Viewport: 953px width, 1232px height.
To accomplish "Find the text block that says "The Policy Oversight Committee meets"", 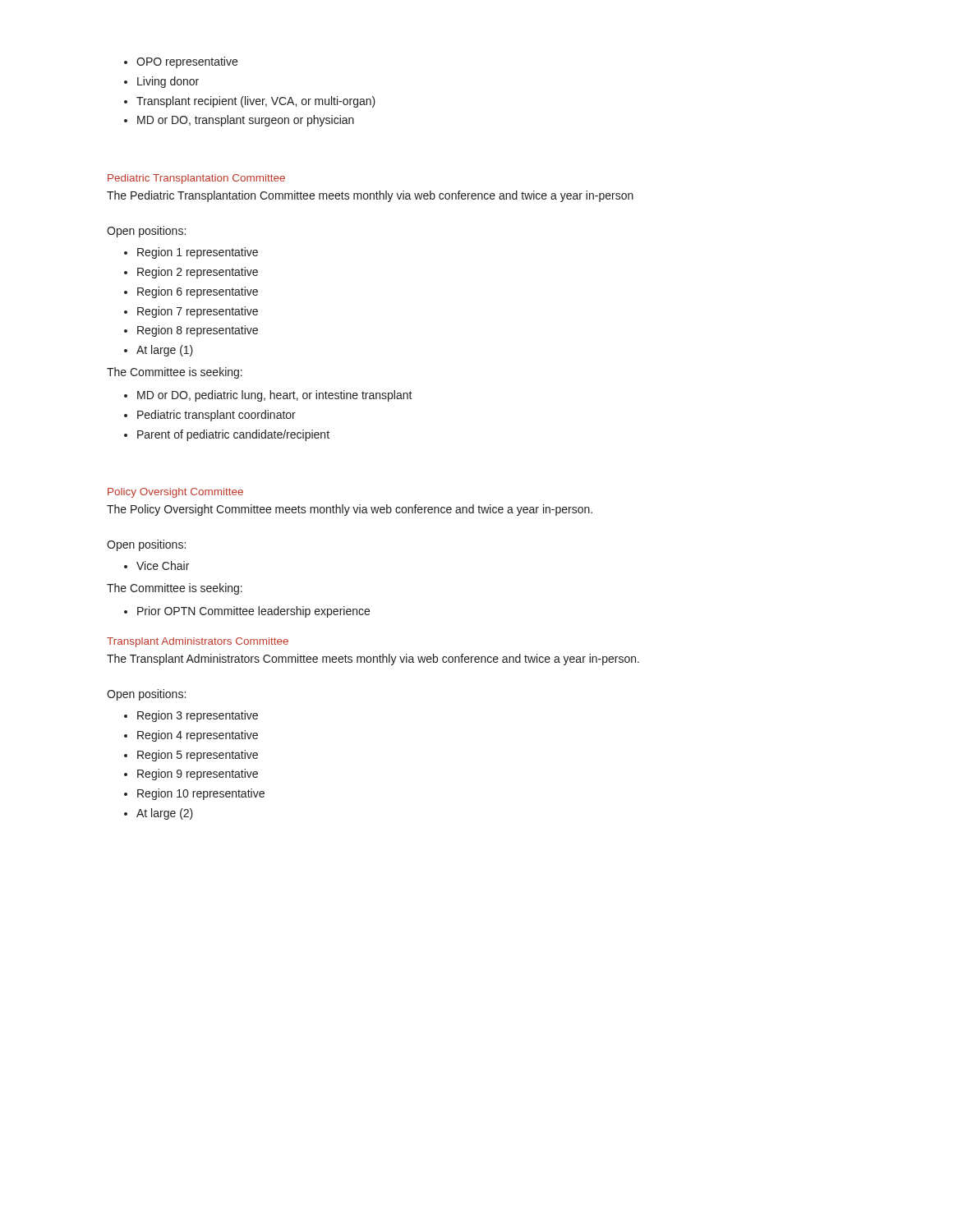I will pos(350,509).
